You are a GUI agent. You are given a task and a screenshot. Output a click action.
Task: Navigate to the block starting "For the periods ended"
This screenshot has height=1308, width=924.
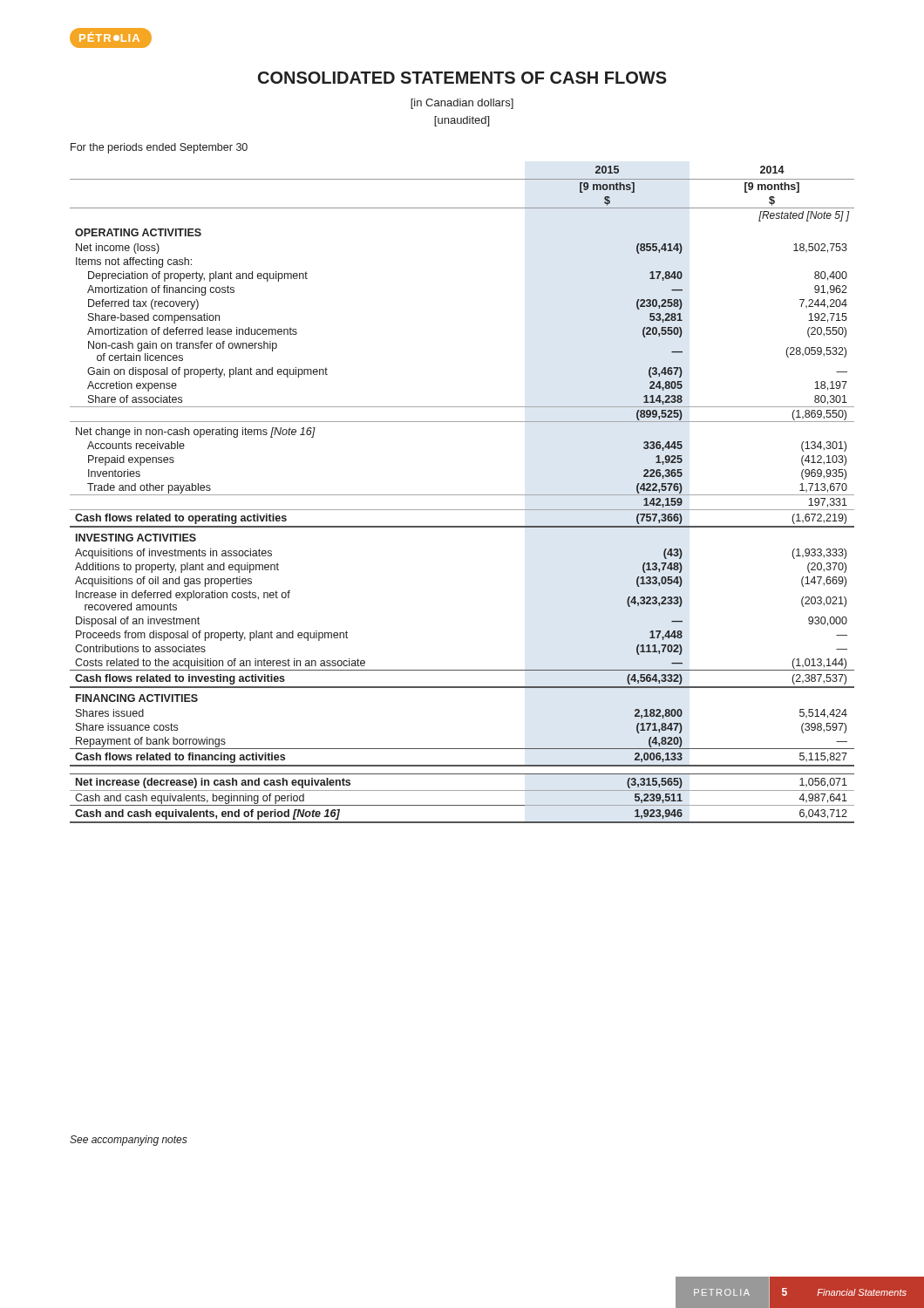click(x=159, y=147)
